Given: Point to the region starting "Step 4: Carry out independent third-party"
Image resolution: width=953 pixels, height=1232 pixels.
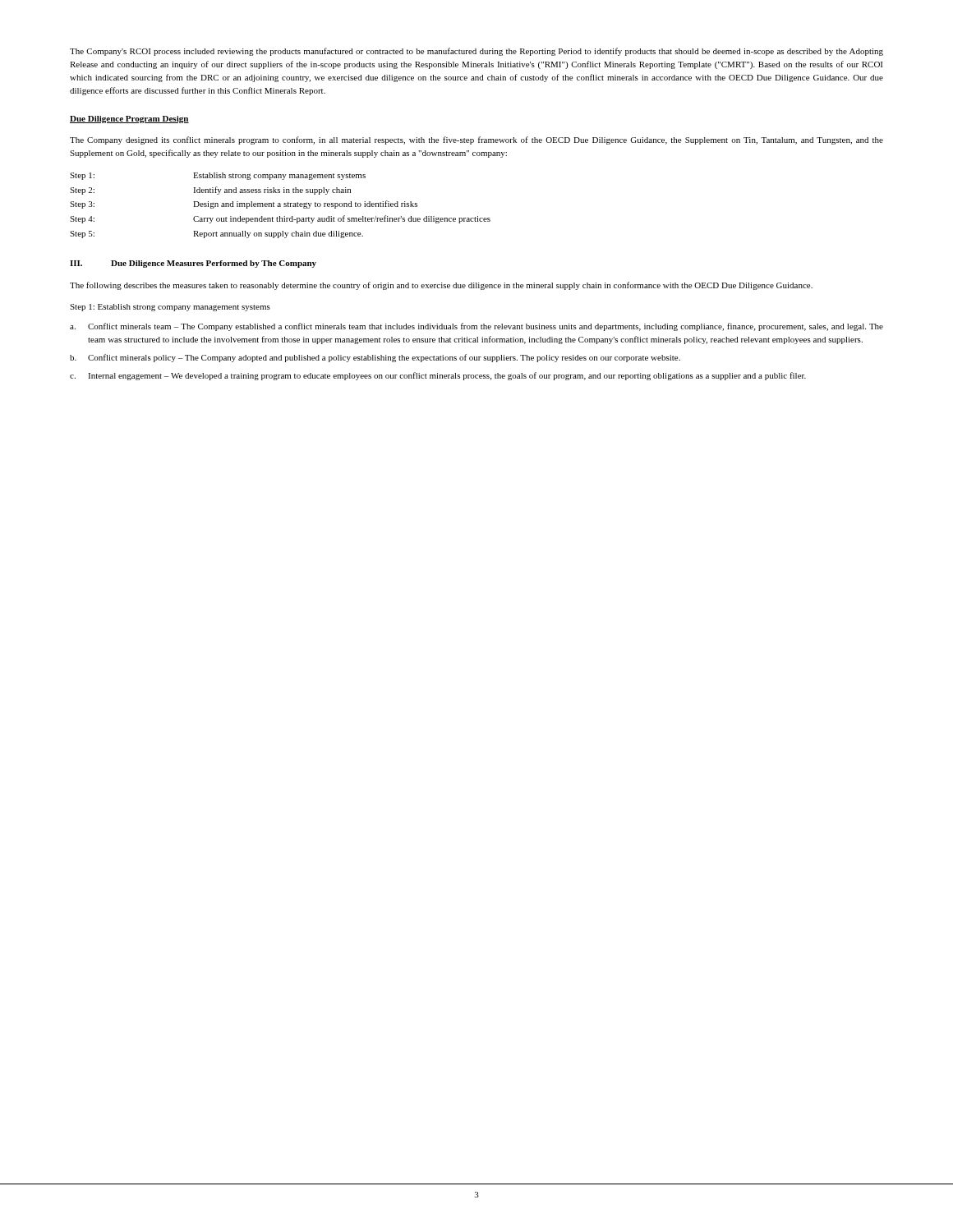Looking at the screenshot, I should coord(476,220).
